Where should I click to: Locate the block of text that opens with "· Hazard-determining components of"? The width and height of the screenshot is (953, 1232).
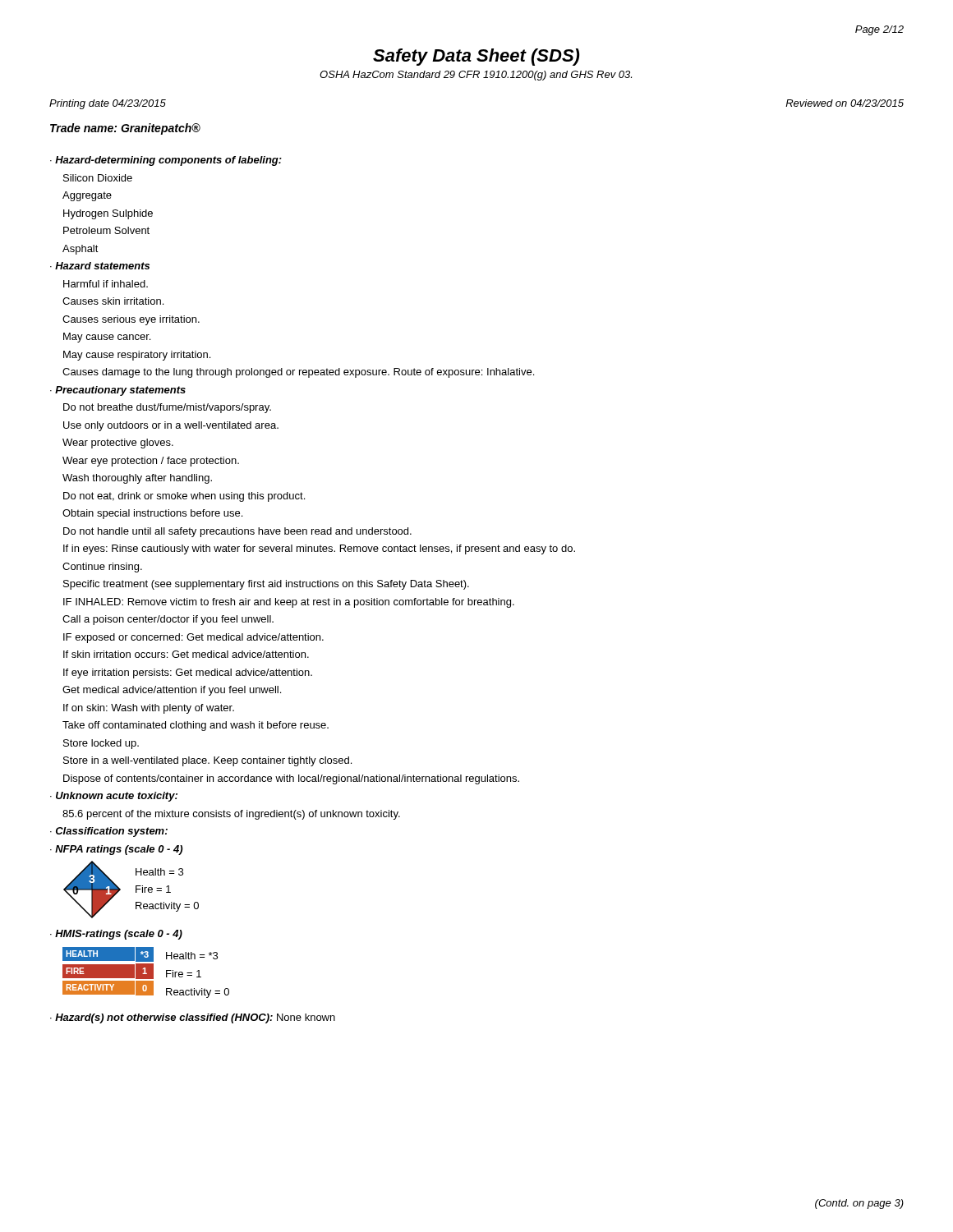click(x=166, y=160)
